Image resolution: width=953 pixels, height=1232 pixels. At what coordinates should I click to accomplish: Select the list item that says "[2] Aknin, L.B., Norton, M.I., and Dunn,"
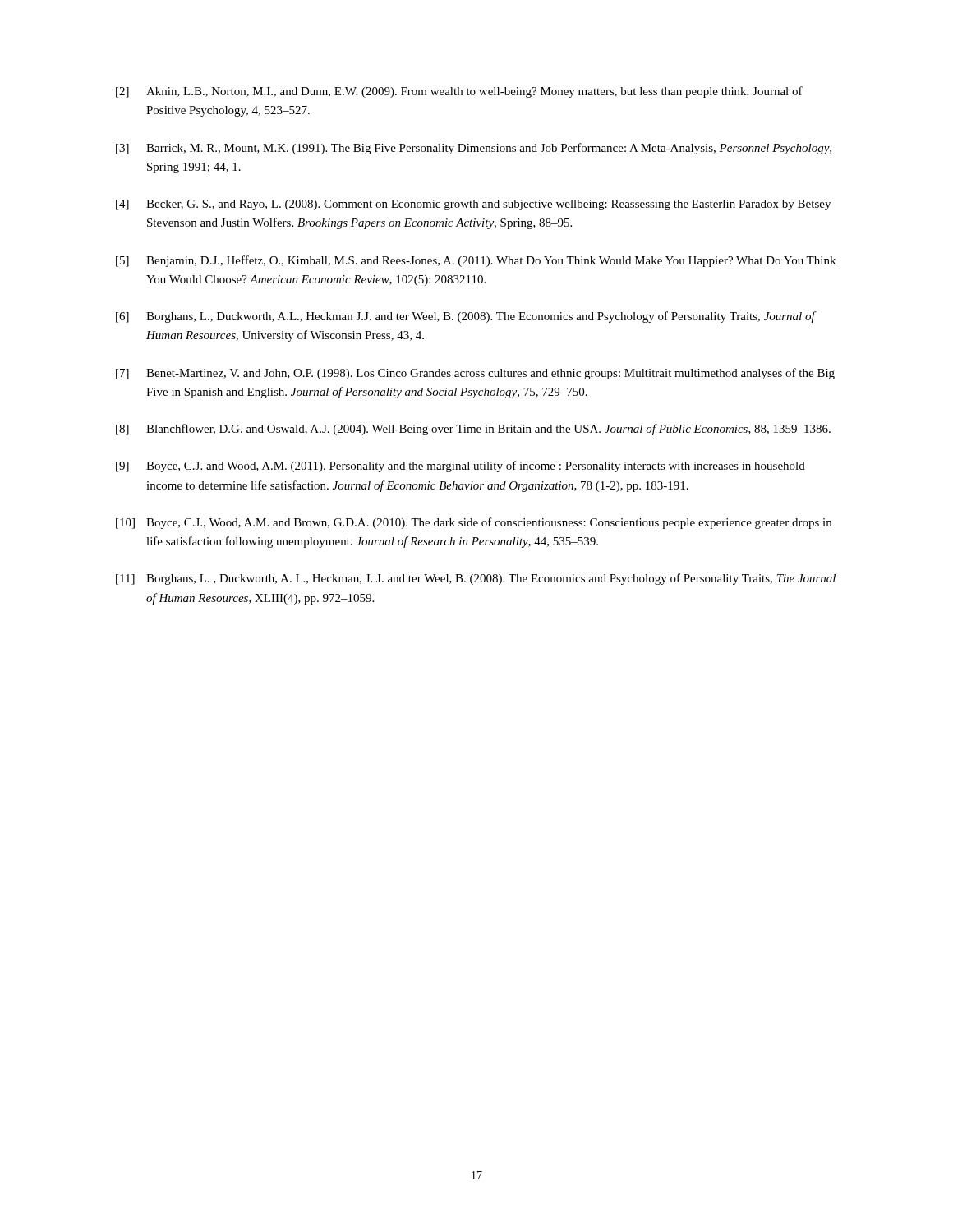(476, 101)
